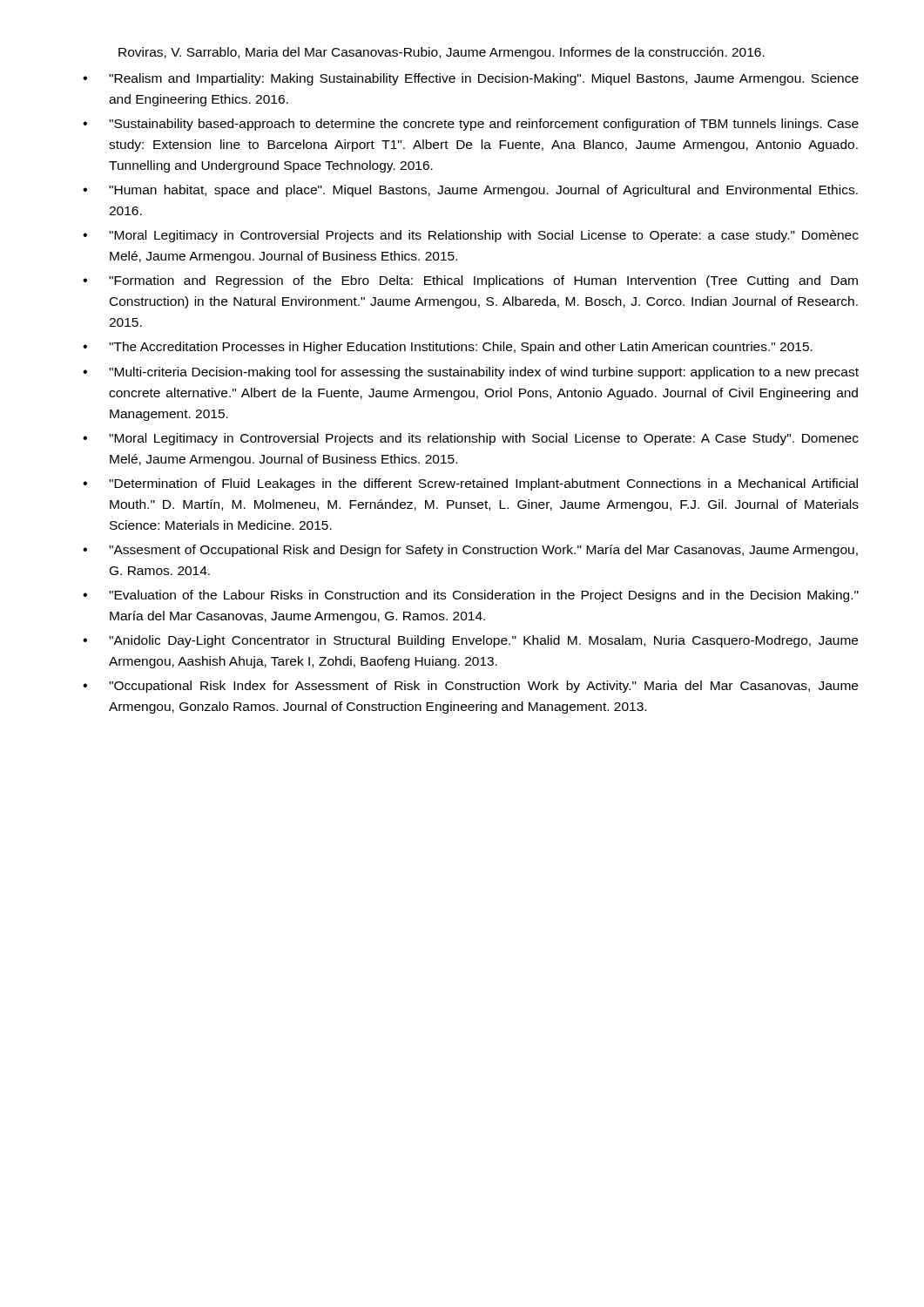Click on the list item with the text ""Determination of Fluid Leakages in the different"

pos(484,505)
